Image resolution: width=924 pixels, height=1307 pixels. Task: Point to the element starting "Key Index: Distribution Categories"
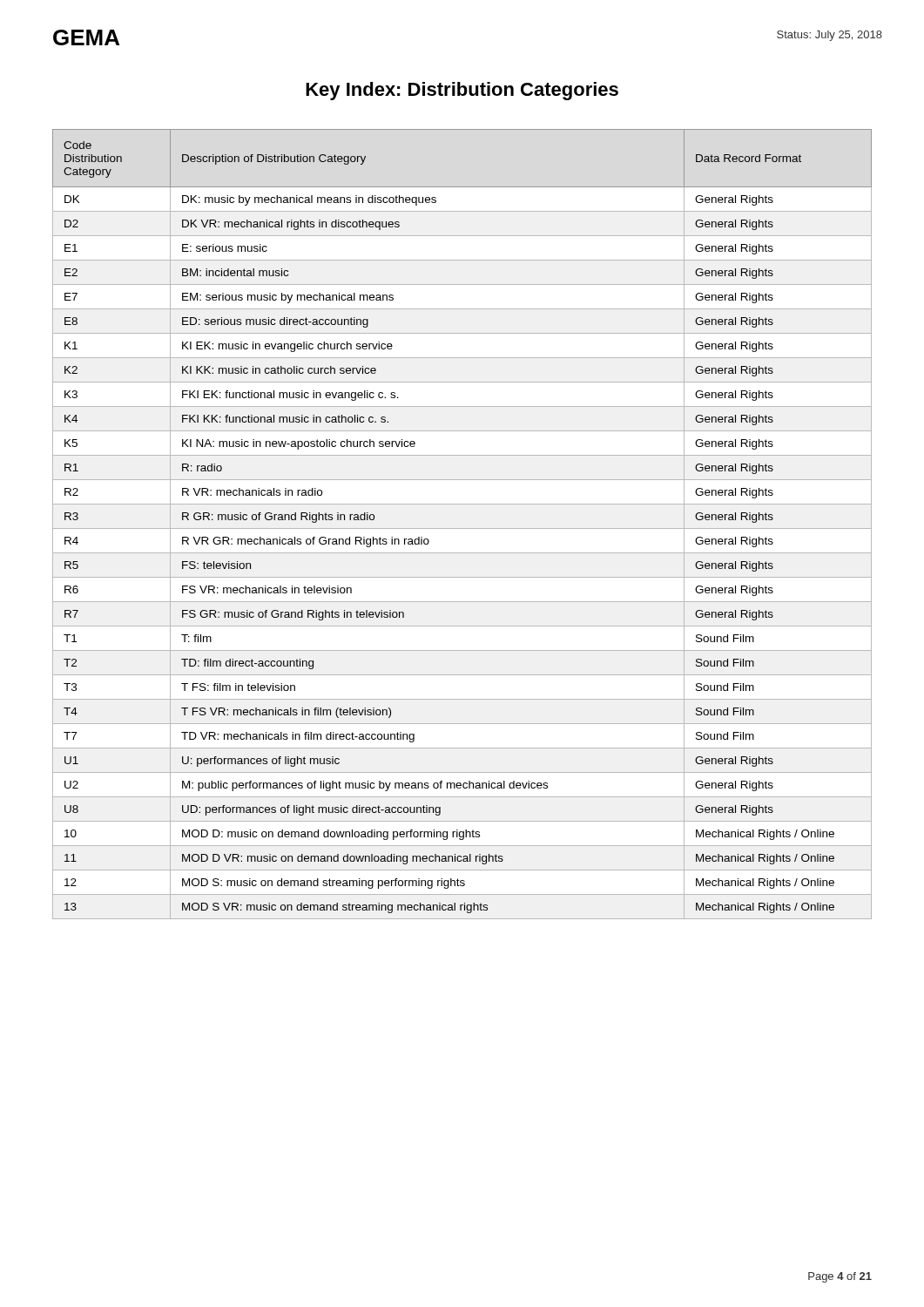click(462, 89)
